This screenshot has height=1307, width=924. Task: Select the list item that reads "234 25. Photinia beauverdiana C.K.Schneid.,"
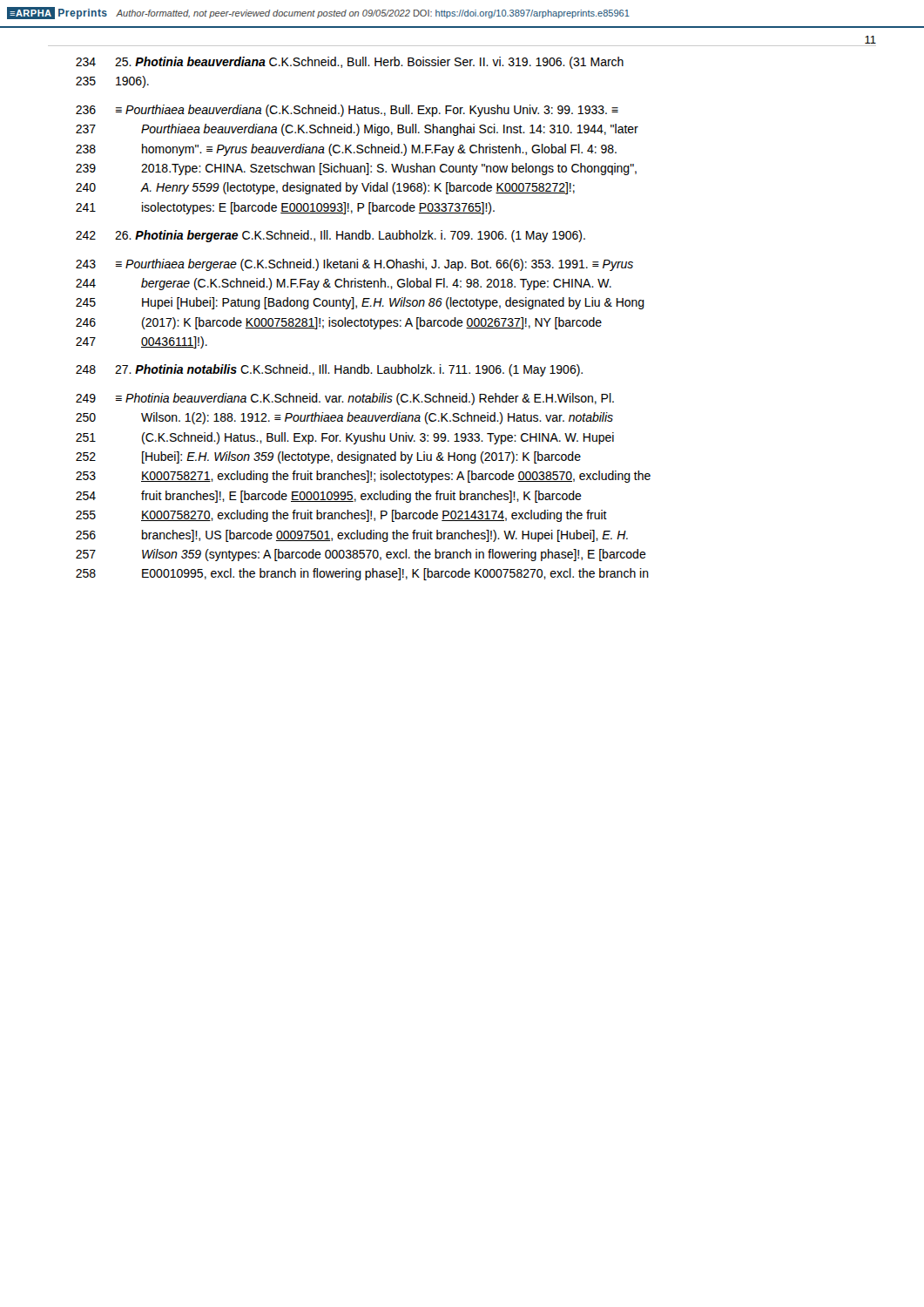462,72
